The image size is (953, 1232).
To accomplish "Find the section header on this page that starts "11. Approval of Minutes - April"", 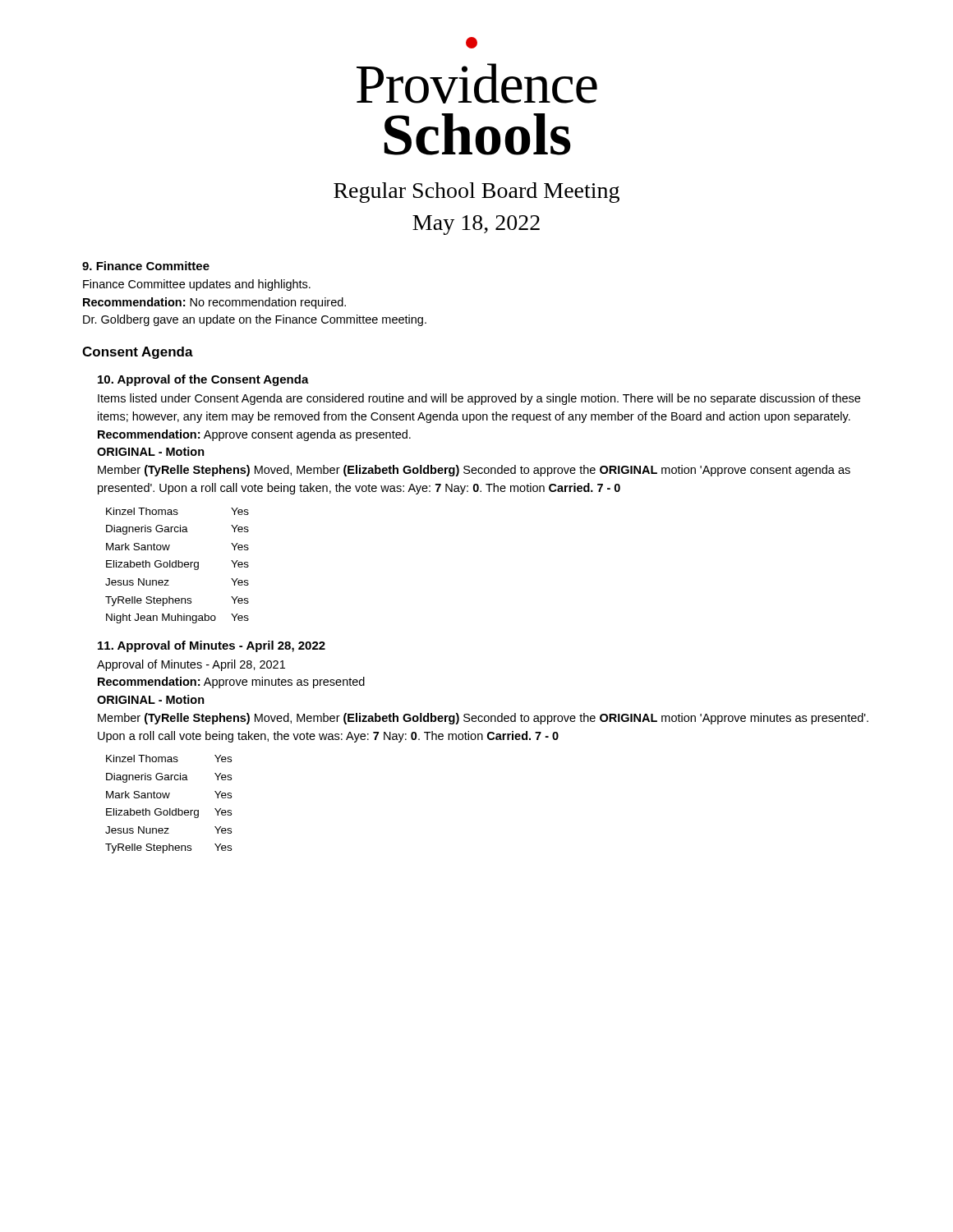I will click(211, 645).
